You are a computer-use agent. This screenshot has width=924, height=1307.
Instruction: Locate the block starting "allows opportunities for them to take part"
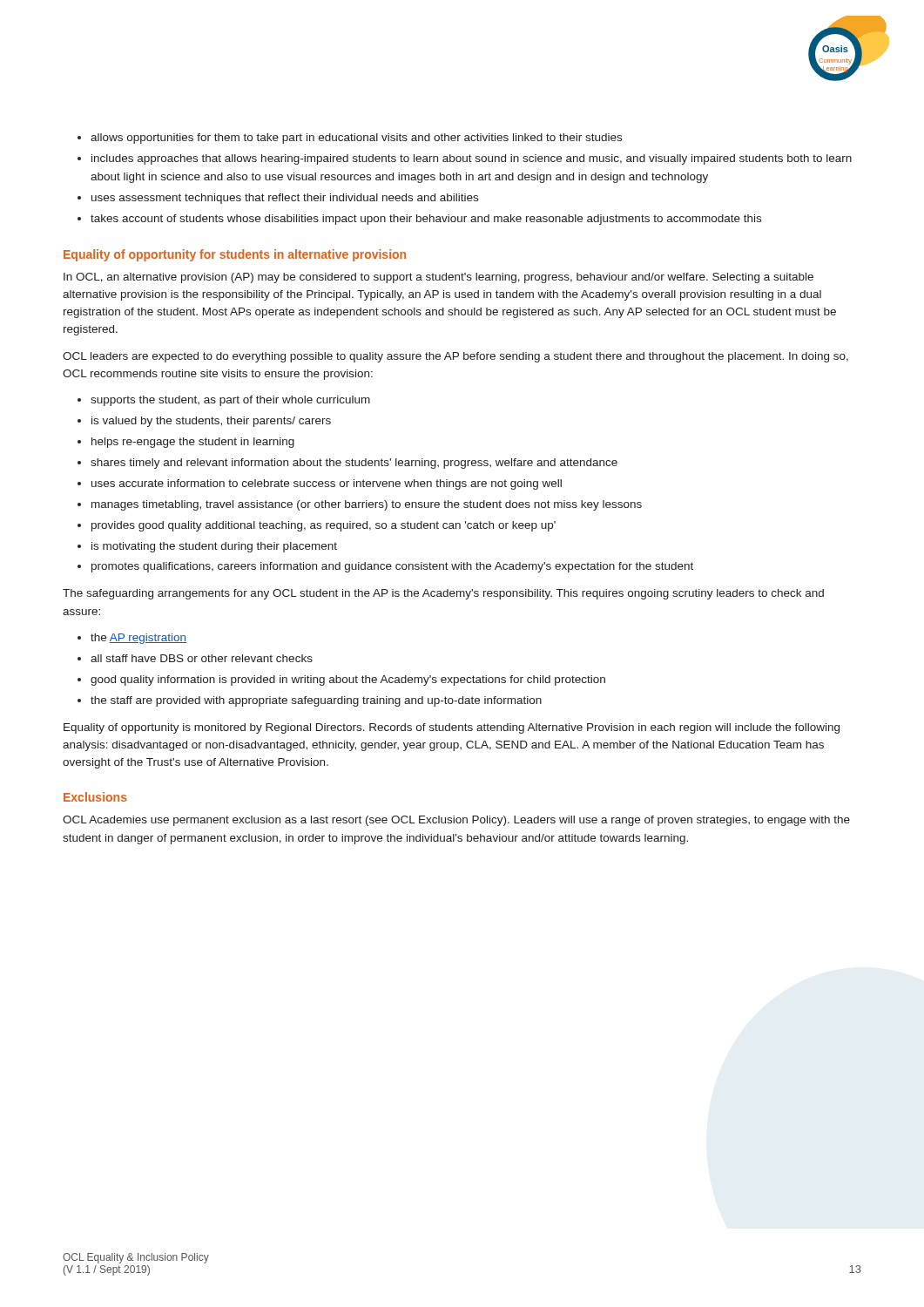(476, 138)
